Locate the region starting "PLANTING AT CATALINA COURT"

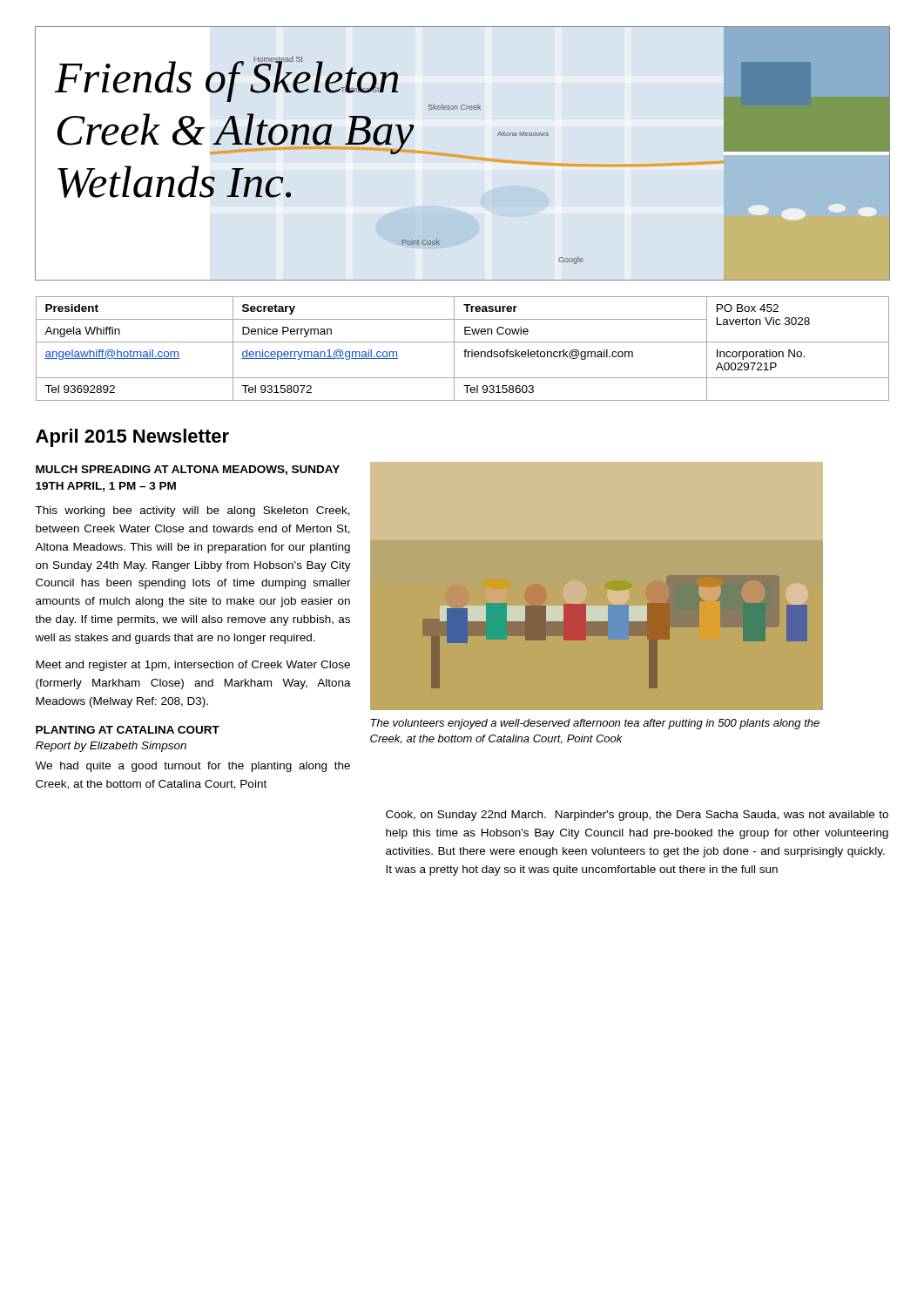127,730
